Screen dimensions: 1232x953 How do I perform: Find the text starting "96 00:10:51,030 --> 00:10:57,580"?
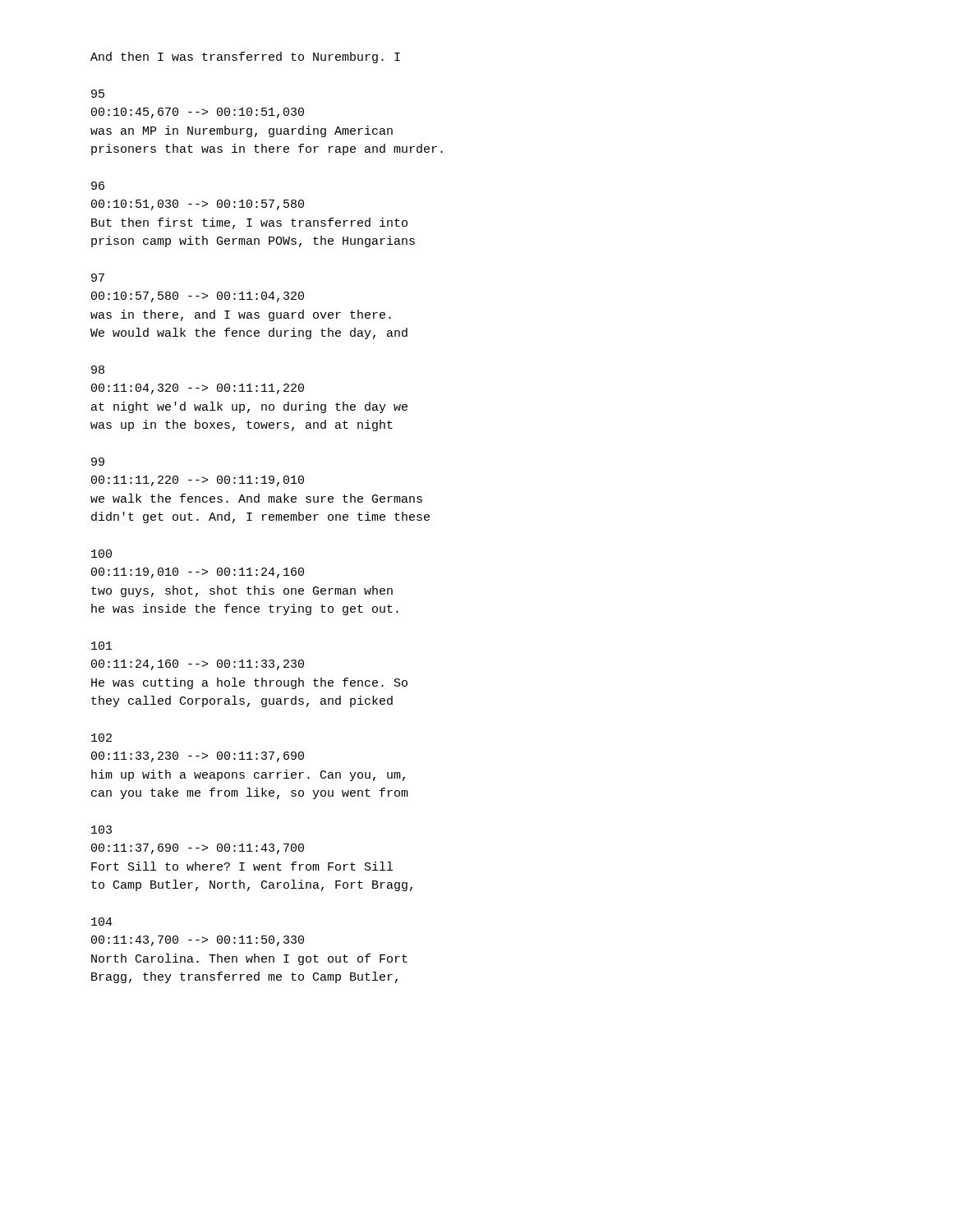(98, 186)
